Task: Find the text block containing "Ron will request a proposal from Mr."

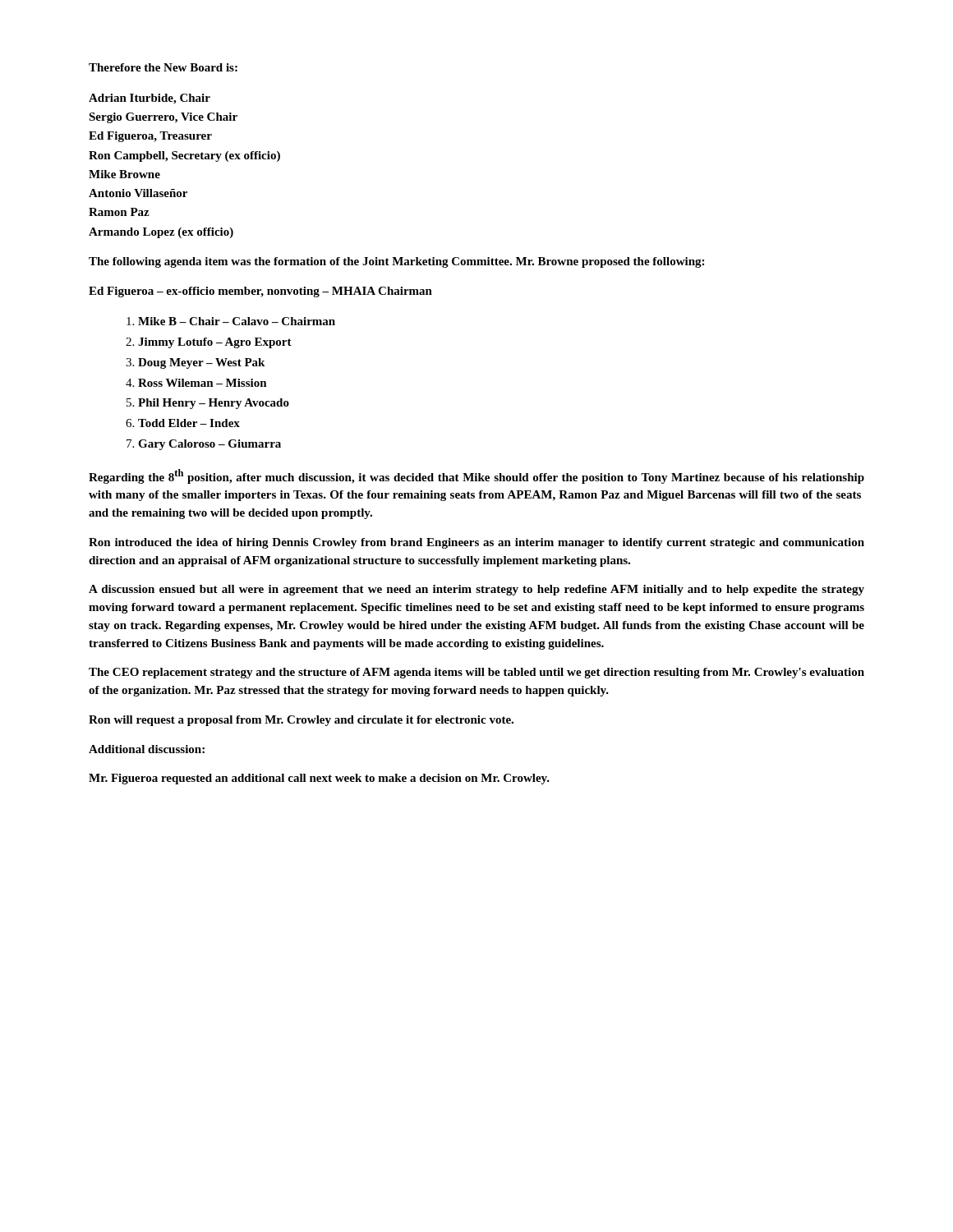Action: click(x=301, y=719)
